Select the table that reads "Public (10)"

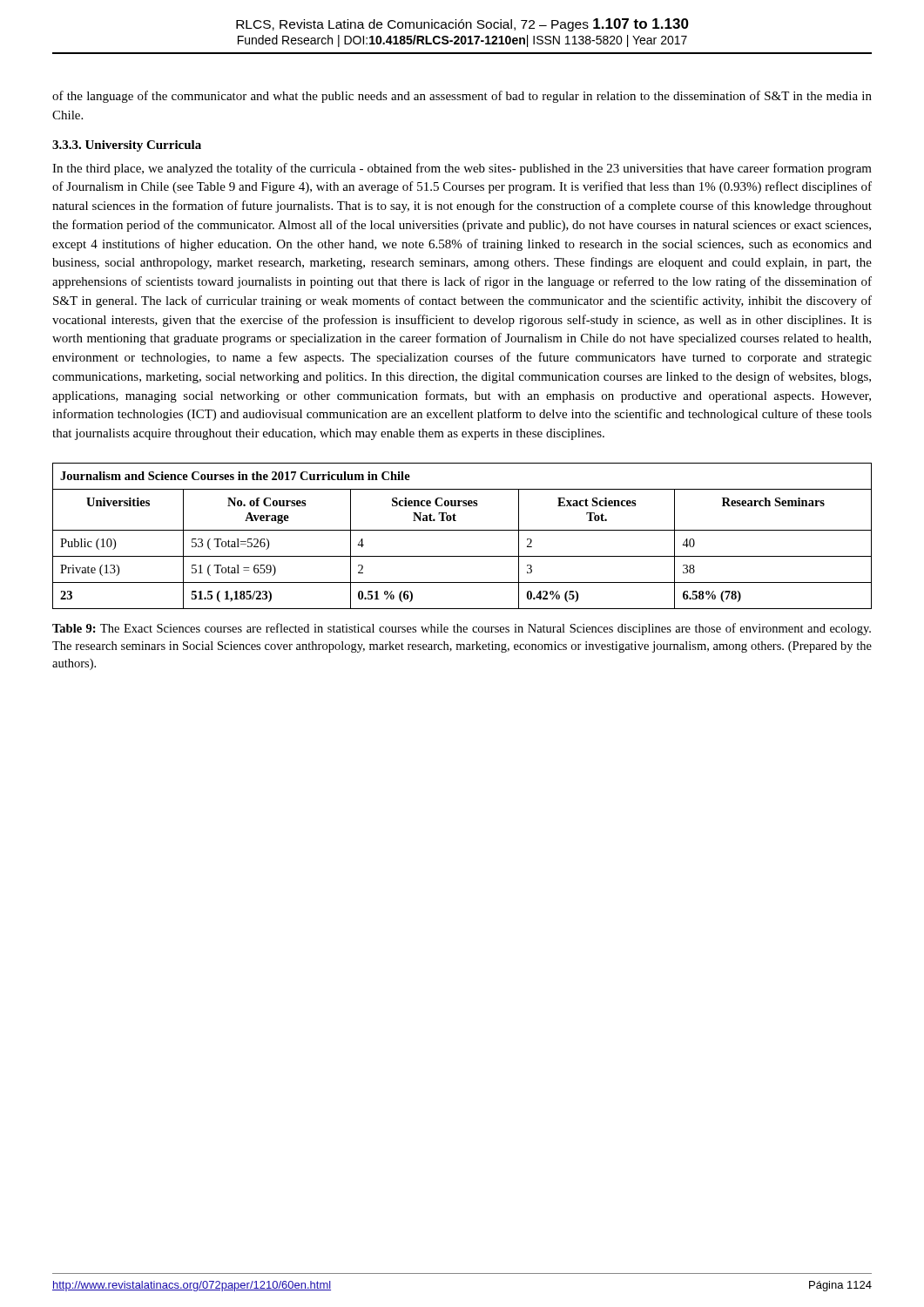[462, 536]
